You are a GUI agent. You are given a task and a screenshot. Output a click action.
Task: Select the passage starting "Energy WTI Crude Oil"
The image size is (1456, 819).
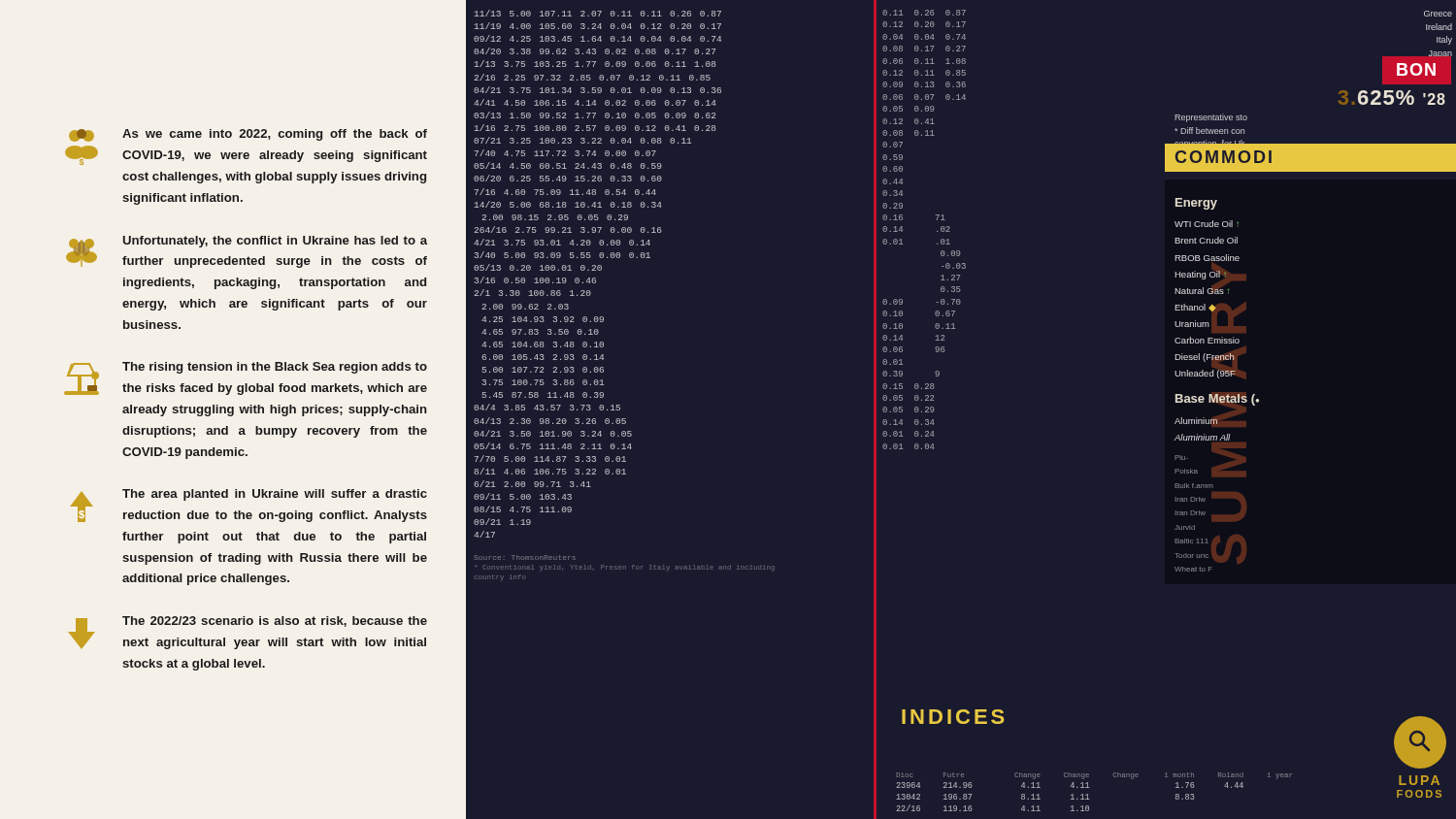coord(1196,204)
